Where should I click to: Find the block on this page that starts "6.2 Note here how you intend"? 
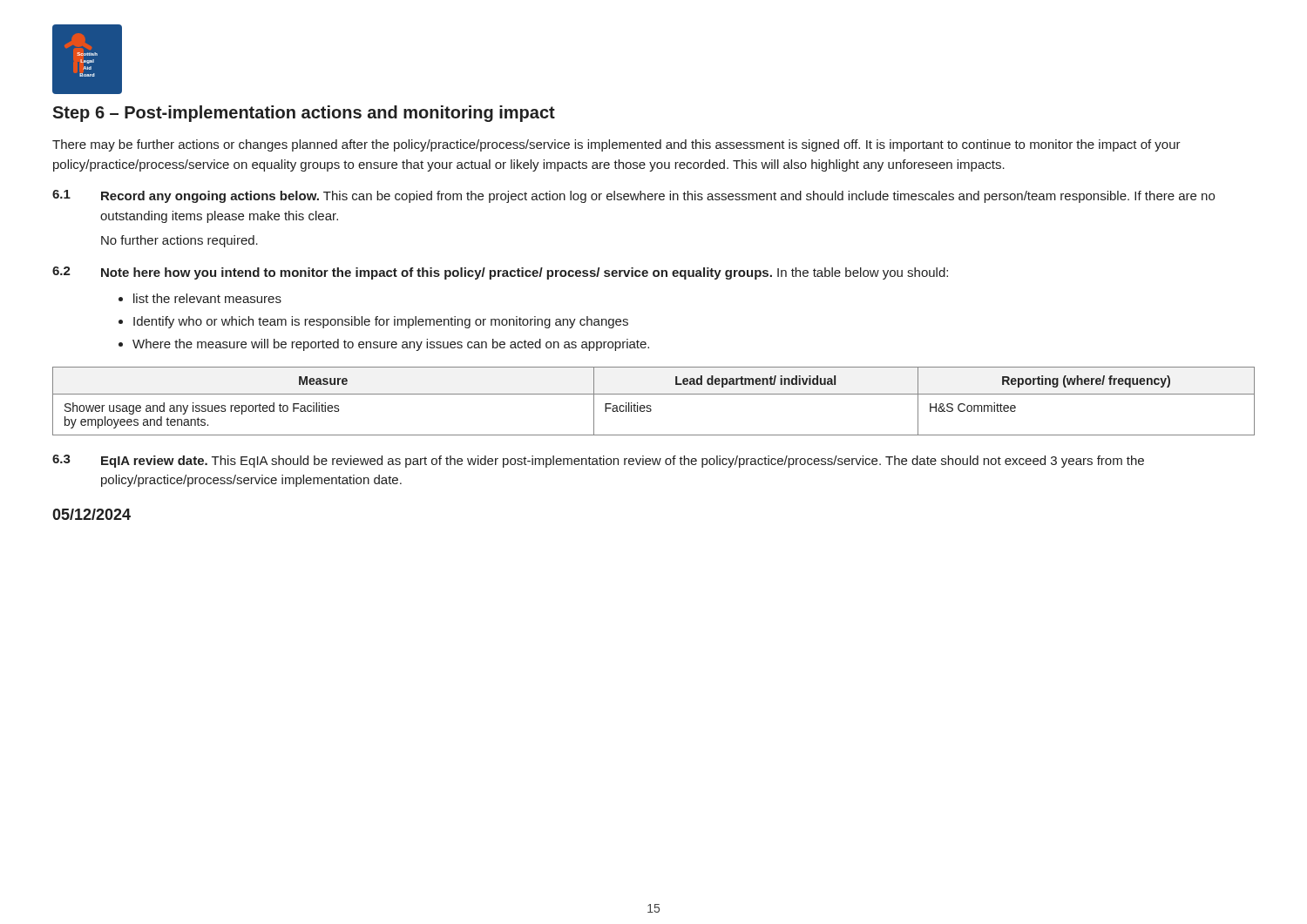pos(501,273)
